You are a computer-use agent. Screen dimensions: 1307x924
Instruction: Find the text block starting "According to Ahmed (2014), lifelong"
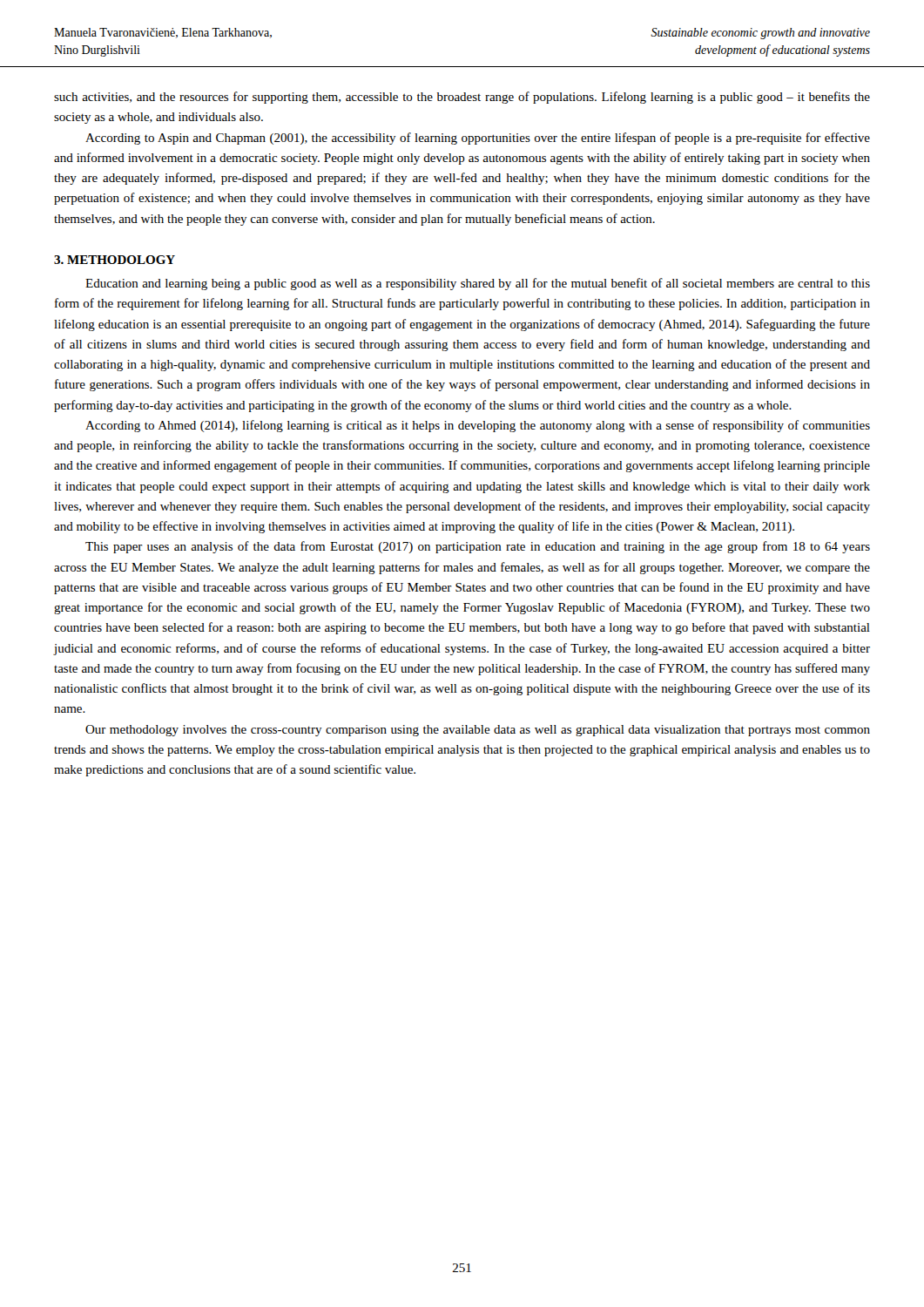point(462,476)
